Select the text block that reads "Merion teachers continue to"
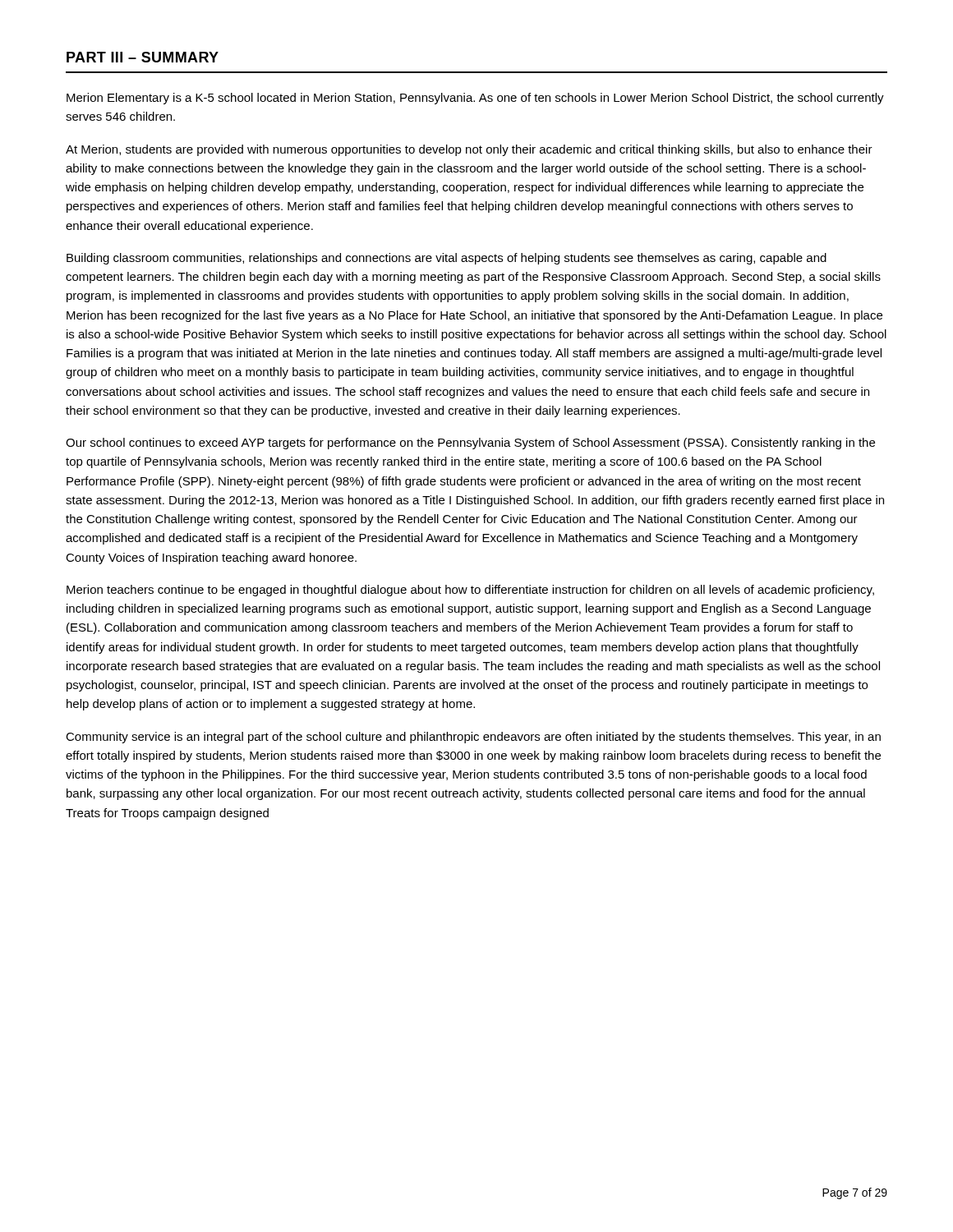The height and width of the screenshot is (1232, 953). click(473, 646)
